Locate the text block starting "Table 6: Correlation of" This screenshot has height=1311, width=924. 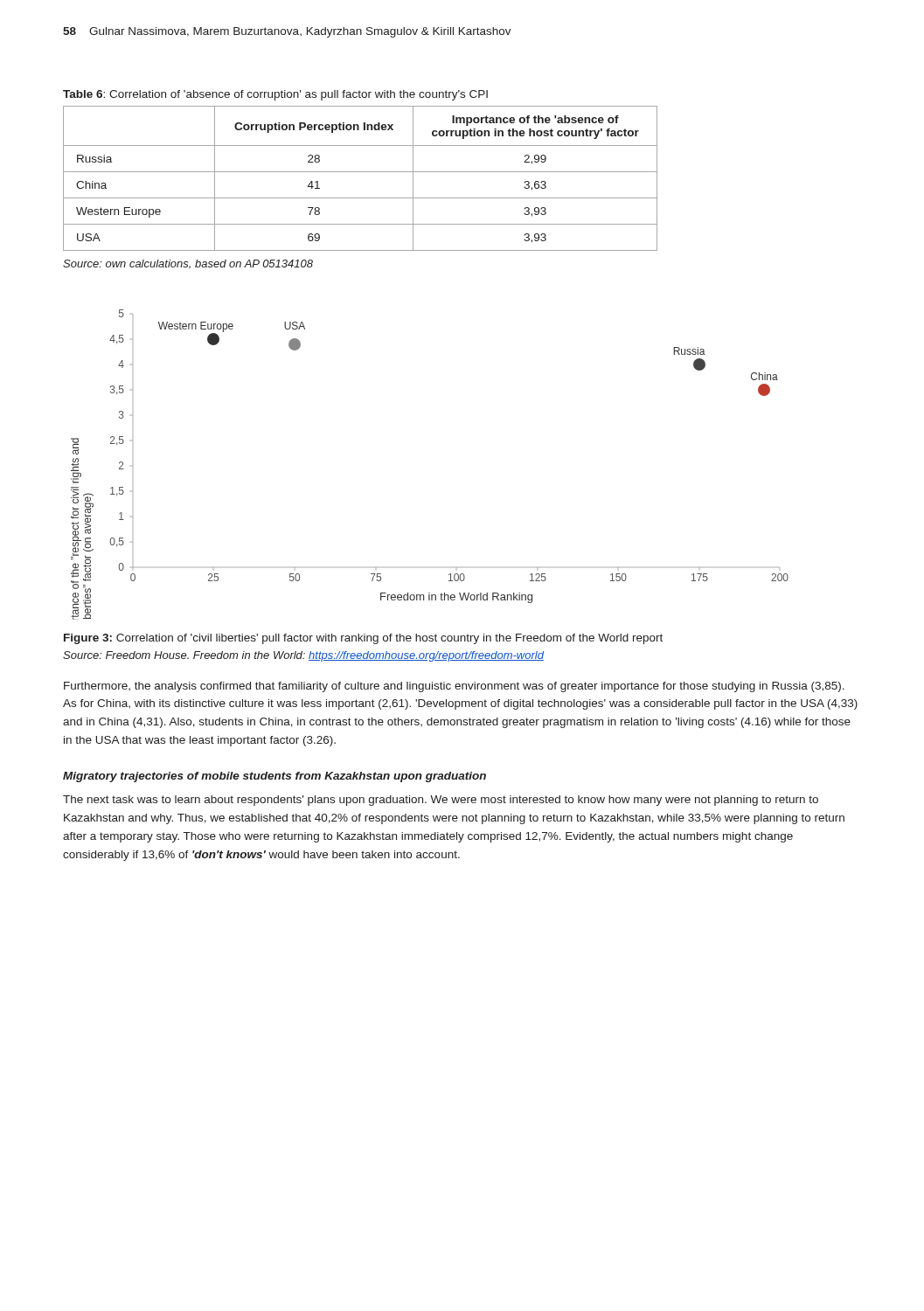tap(276, 94)
